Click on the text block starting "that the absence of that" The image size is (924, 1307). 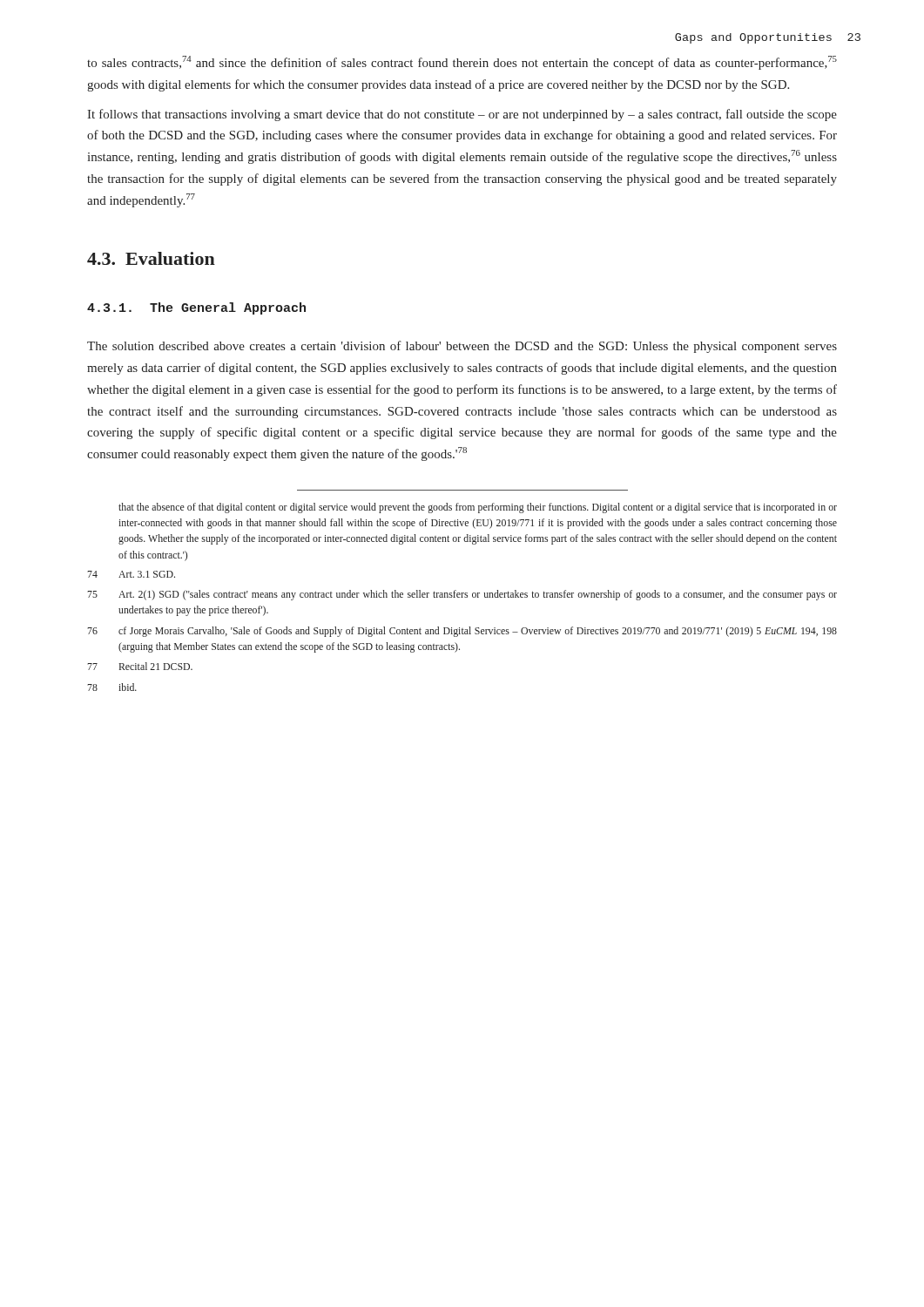(x=478, y=531)
